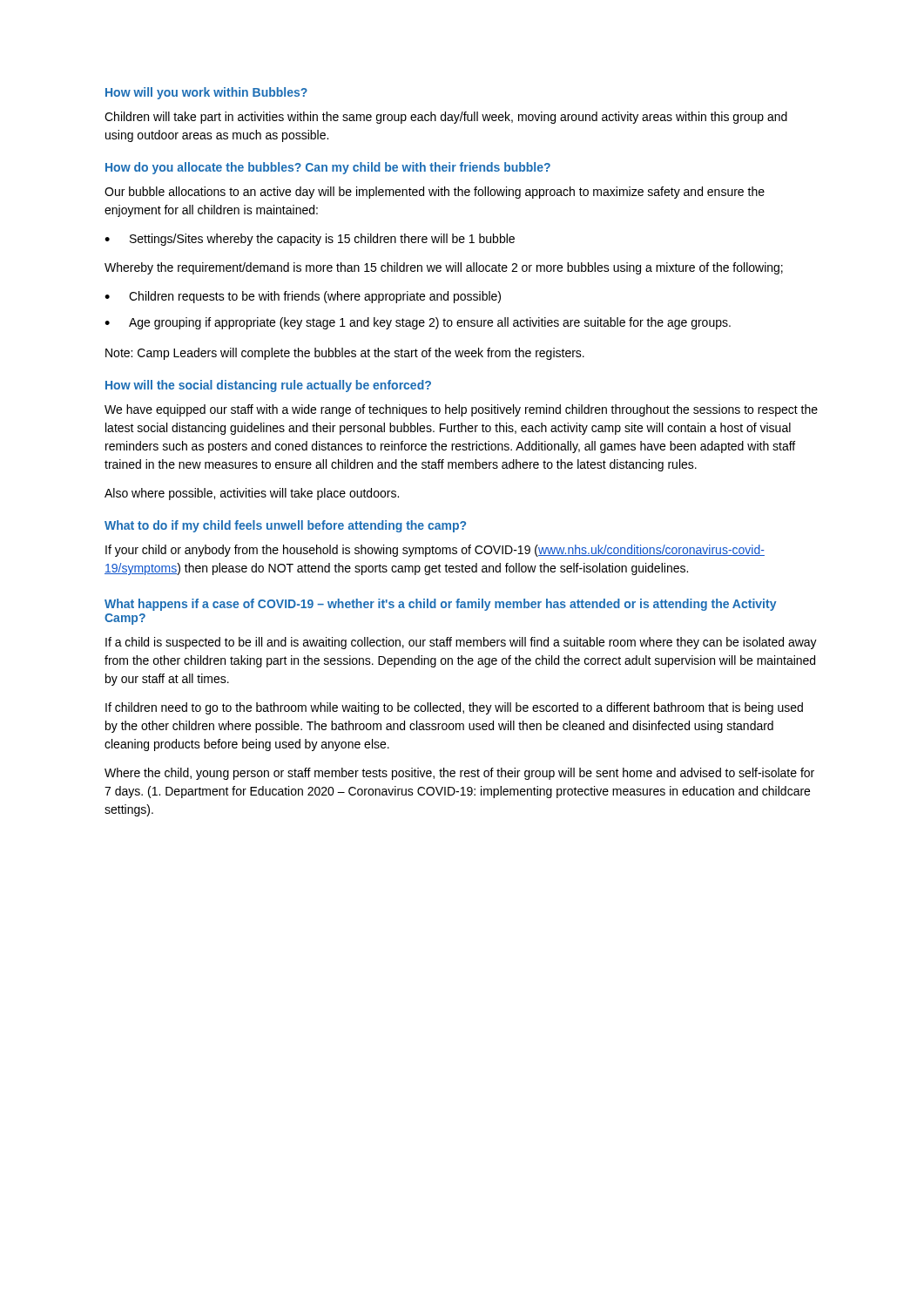Locate the text block with the text "Children will take part in activities within"

pos(446,126)
